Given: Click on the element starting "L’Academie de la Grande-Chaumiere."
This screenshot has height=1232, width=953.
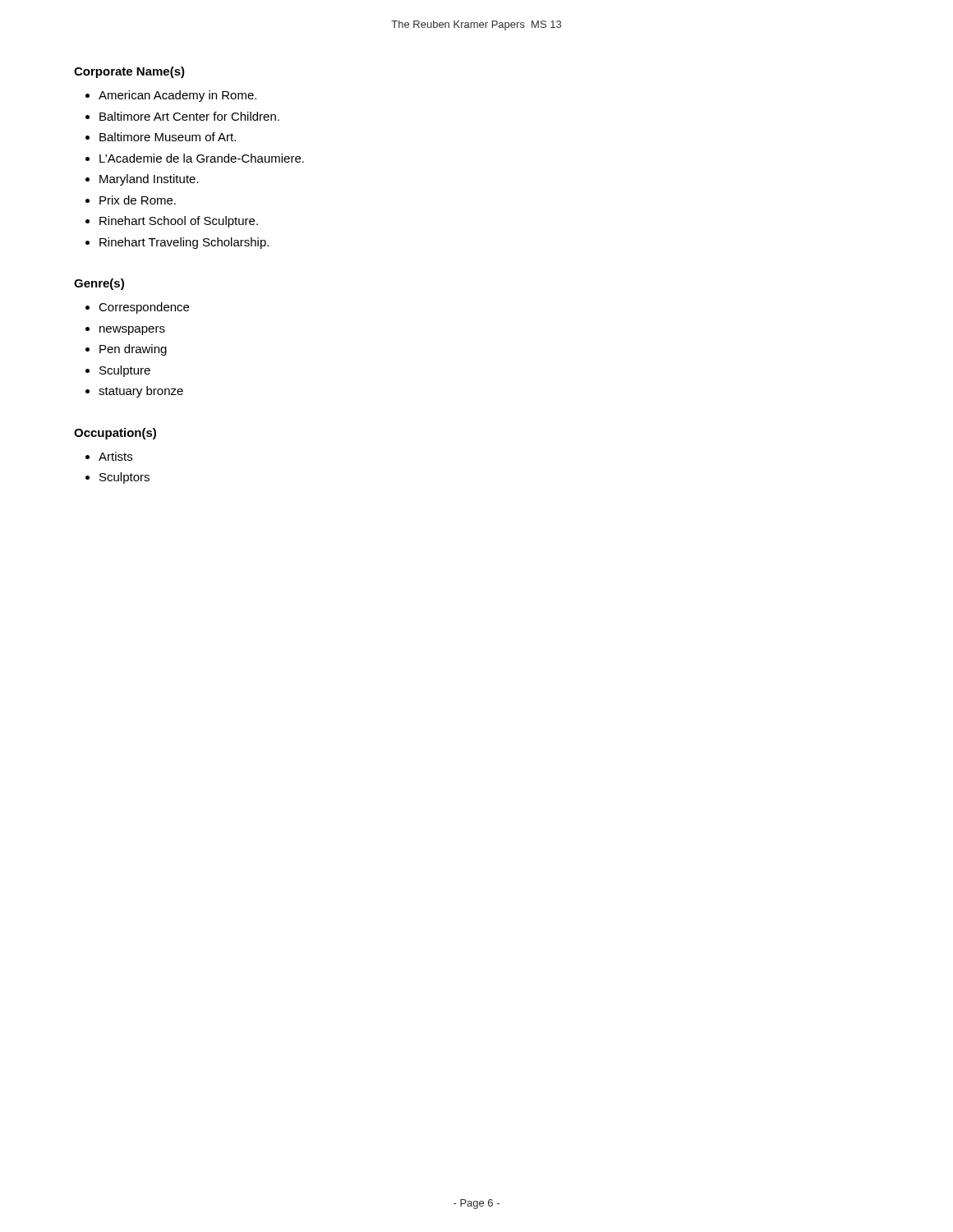Looking at the screenshot, I should pos(202,158).
